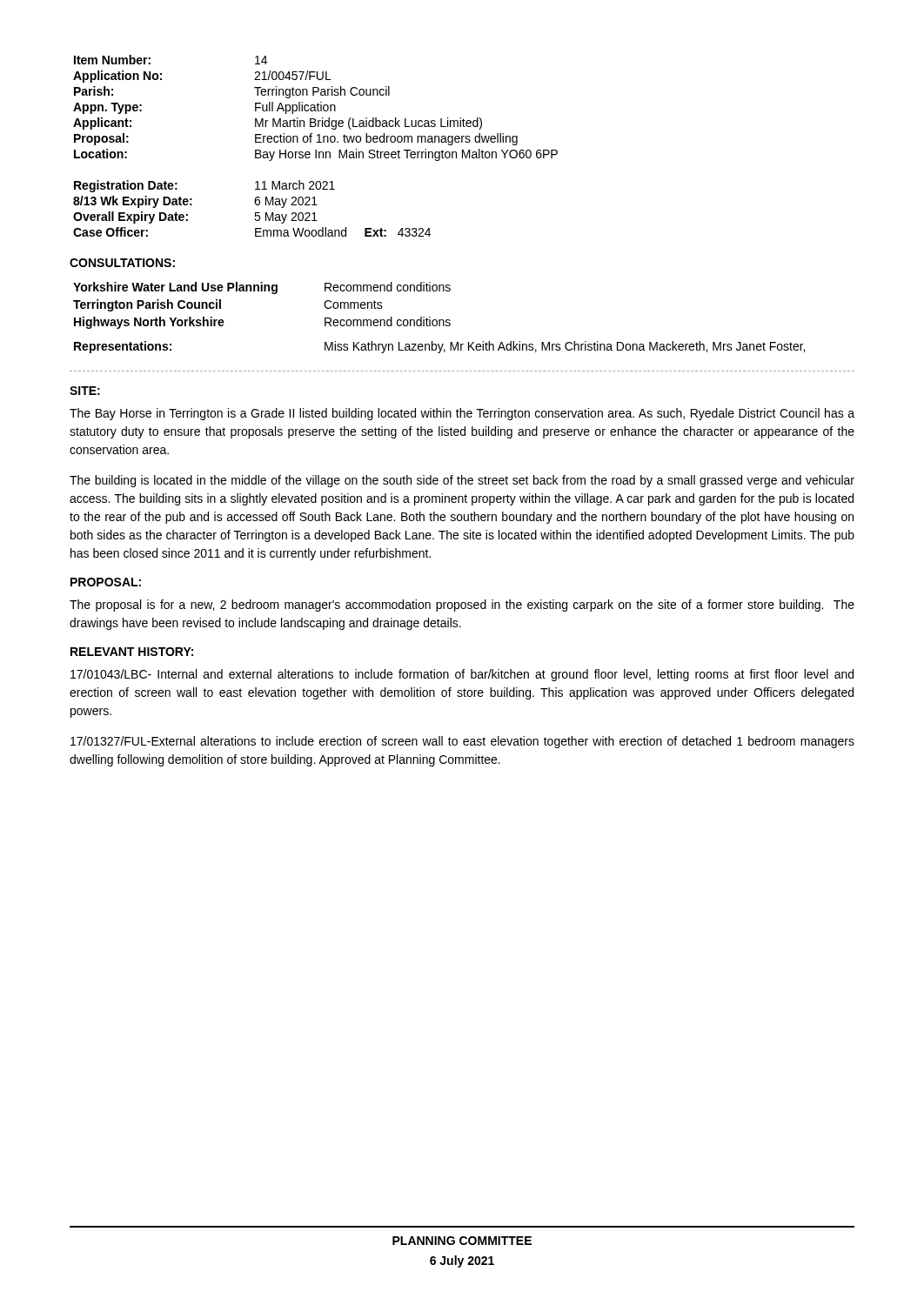This screenshot has width=924, height=1305.
Task: Click the passage that begins "17/01043/LBC- Internal and external"
Action: 462,692
